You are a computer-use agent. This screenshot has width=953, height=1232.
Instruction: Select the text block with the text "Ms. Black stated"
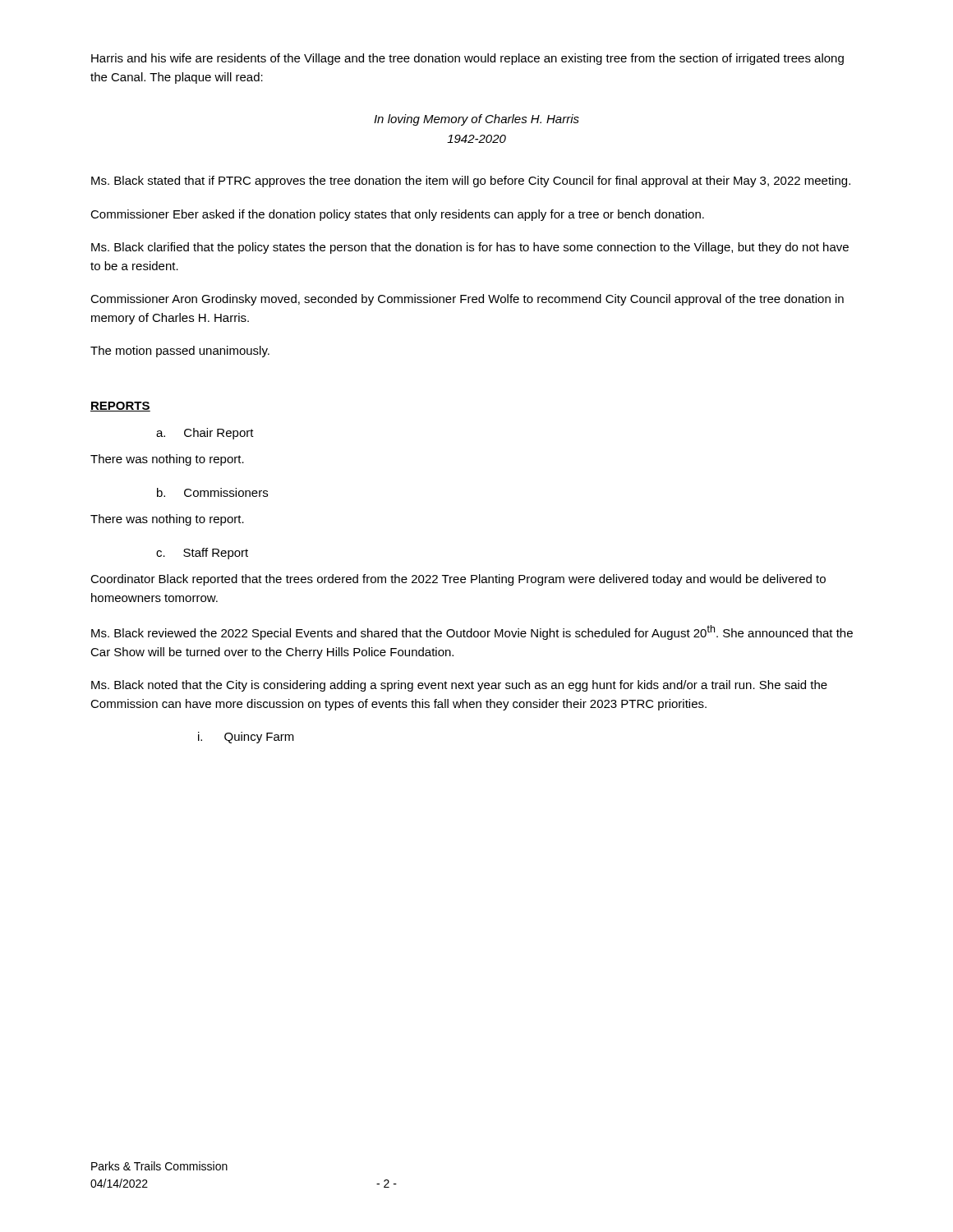[471, 180]
